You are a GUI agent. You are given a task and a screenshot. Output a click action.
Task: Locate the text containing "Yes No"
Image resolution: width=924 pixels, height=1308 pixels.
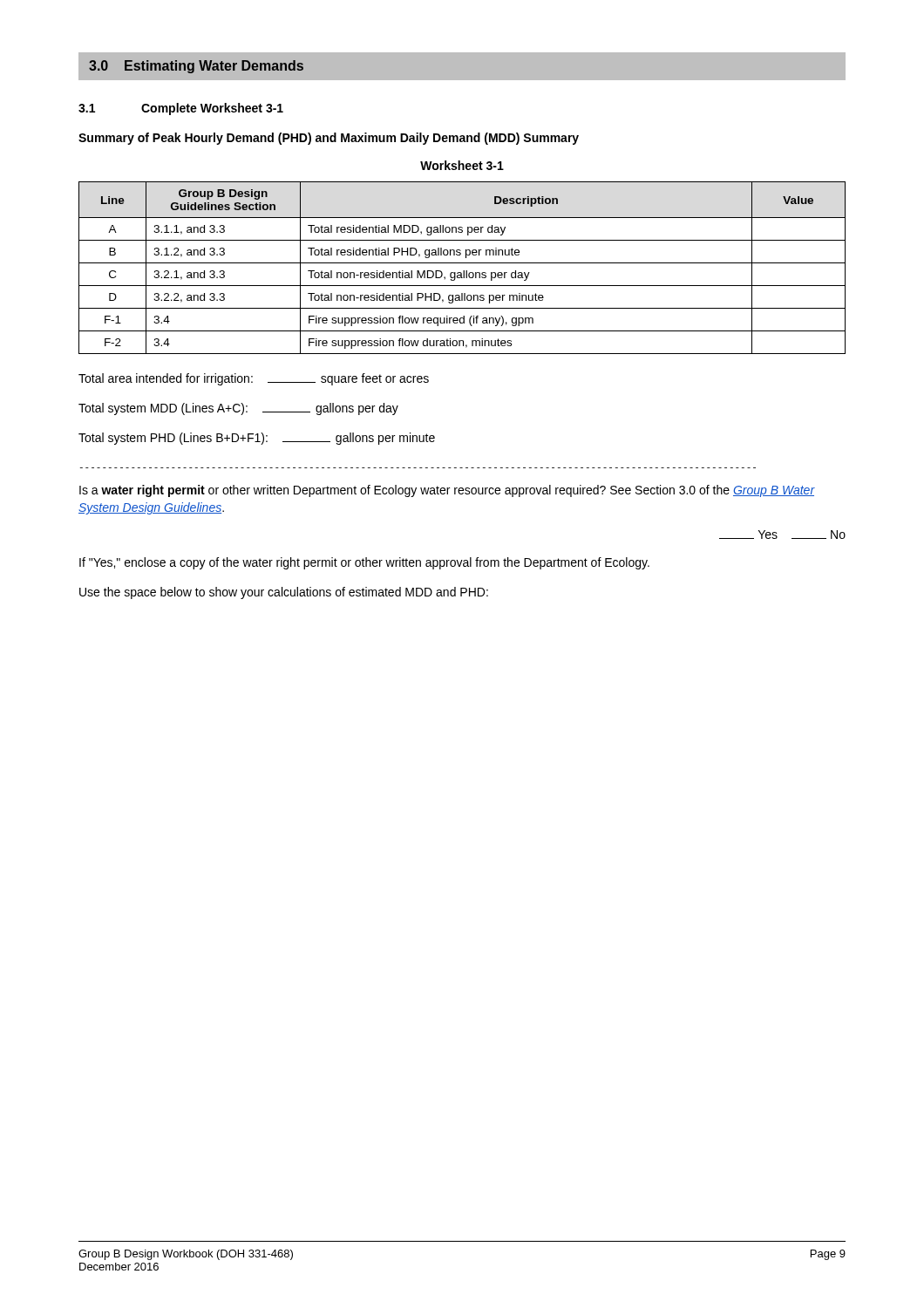782,533
